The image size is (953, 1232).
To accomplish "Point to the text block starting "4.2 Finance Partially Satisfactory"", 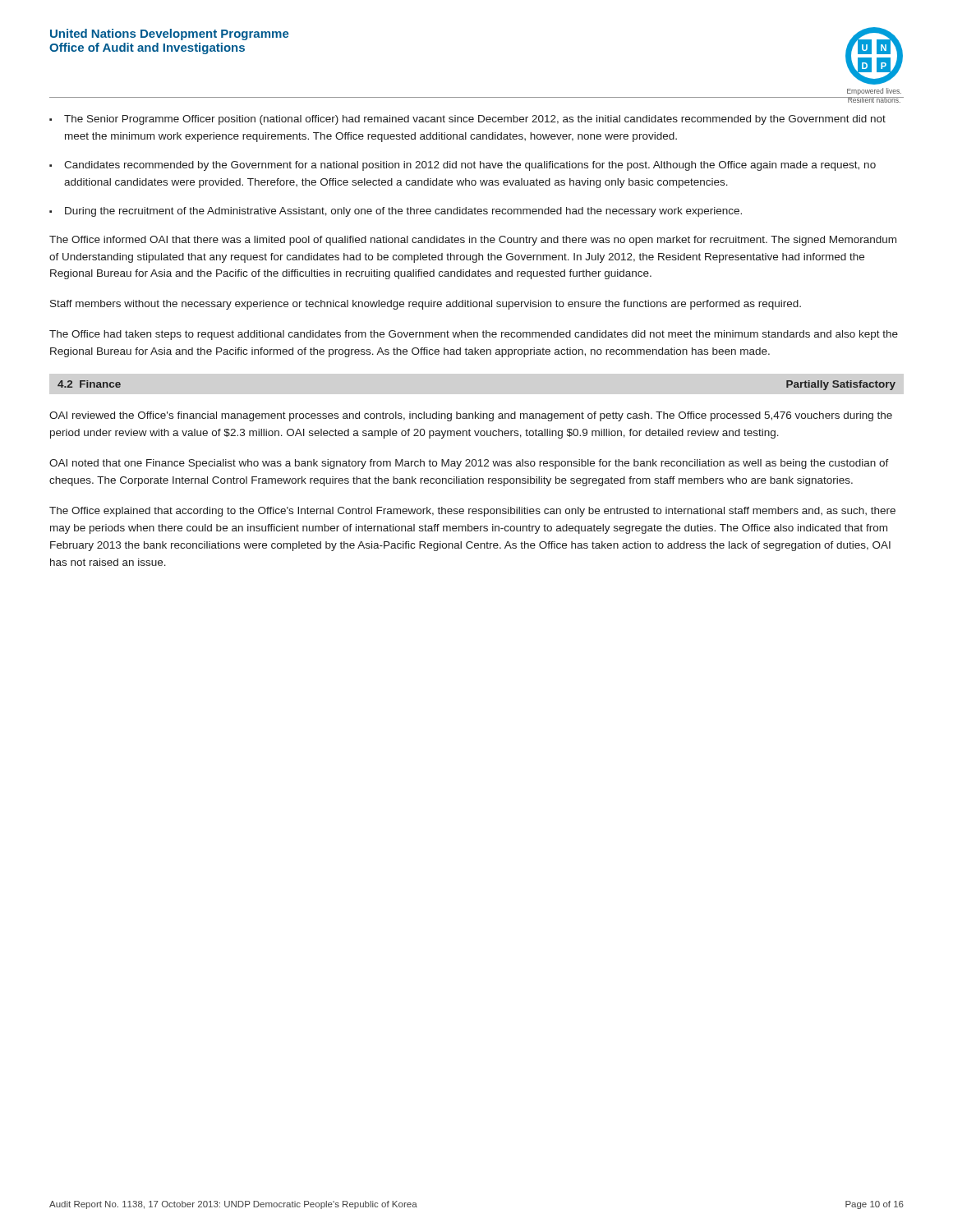I will pyautogui.click(x=87, y=385).
